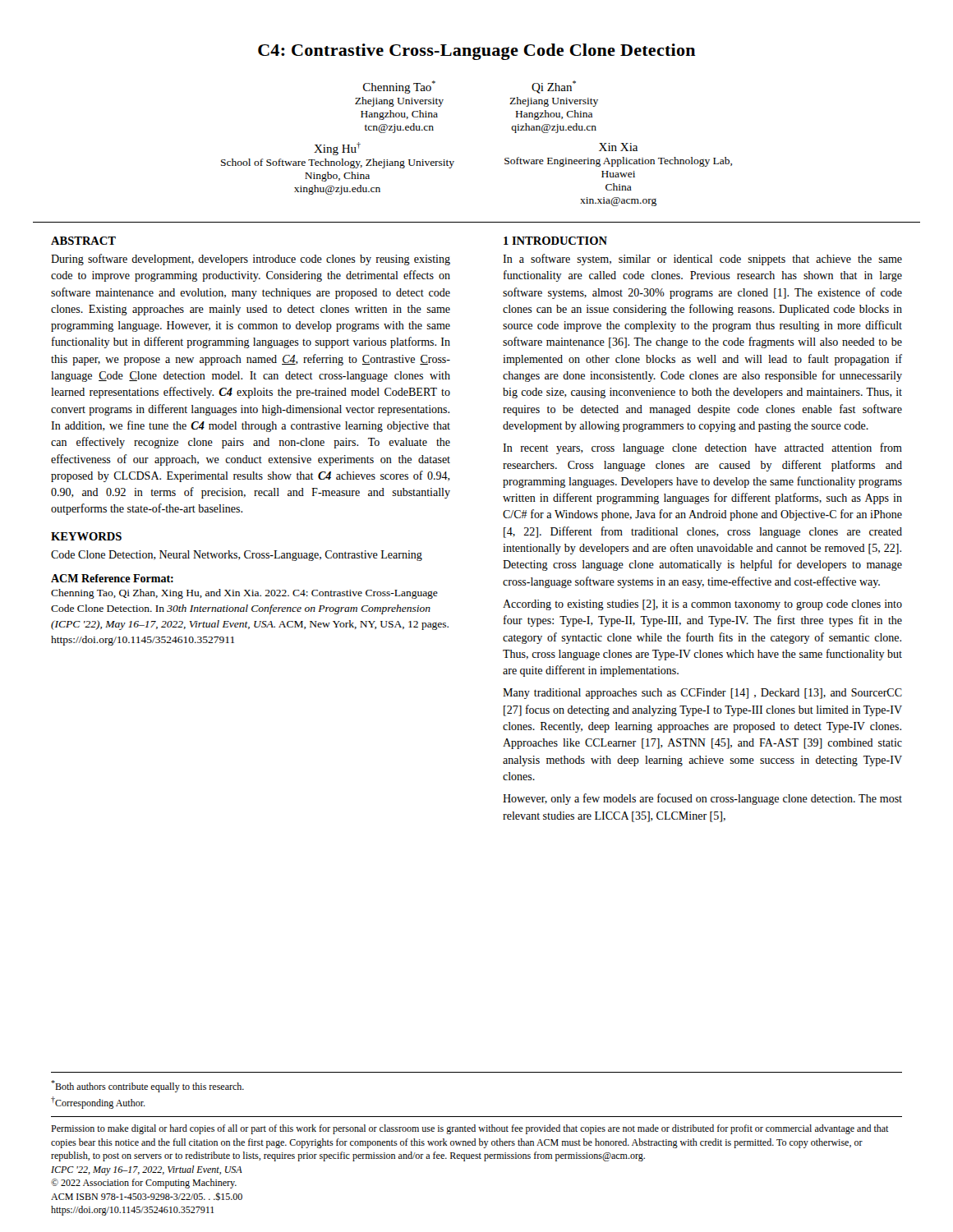Click on the text block with the text "During software development, developers"
The height and width of the screenshot is (1232, 953).
(x=251, y=384)
